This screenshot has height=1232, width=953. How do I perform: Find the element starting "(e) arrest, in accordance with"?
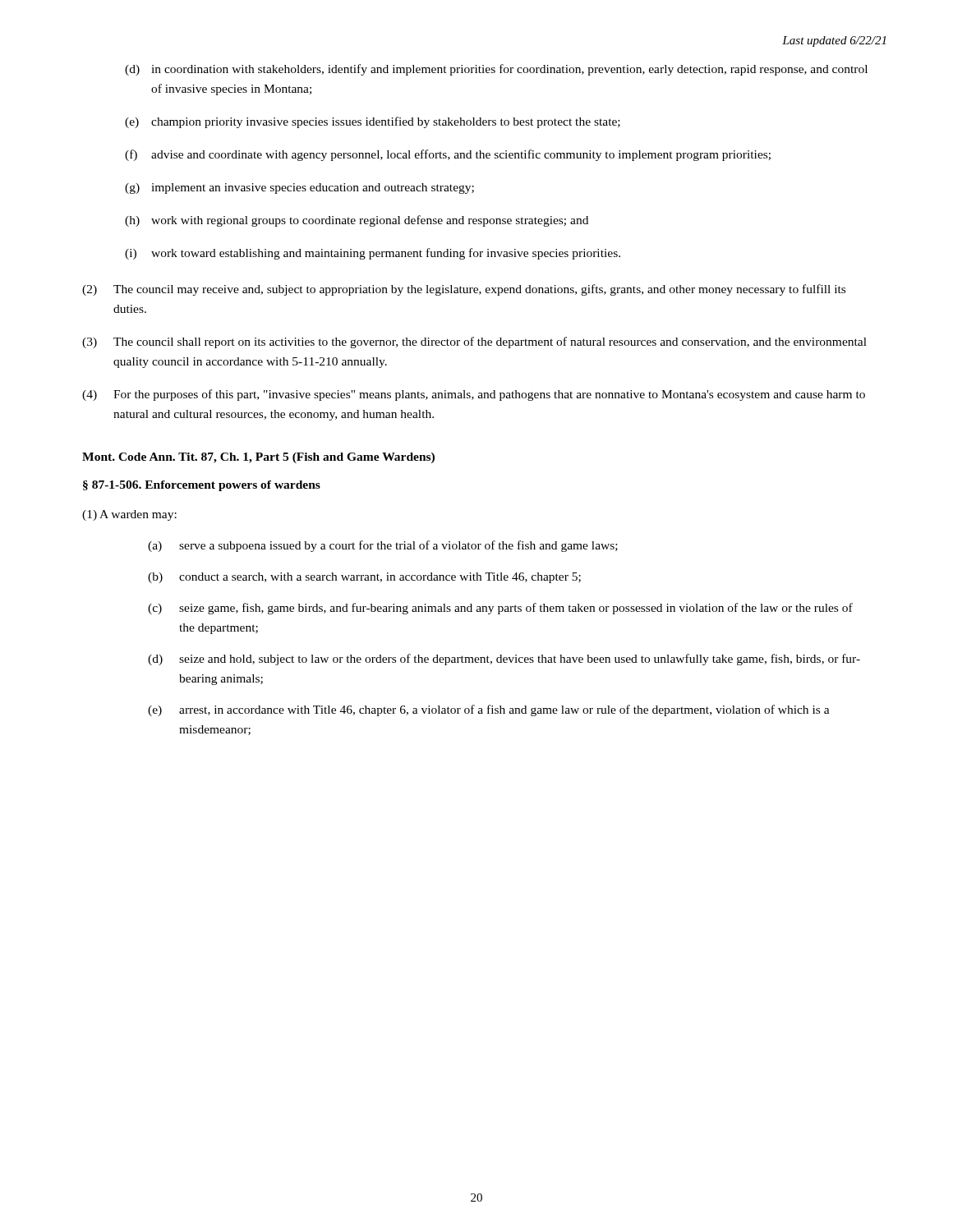pyautogui.click(x=509, y=720)
